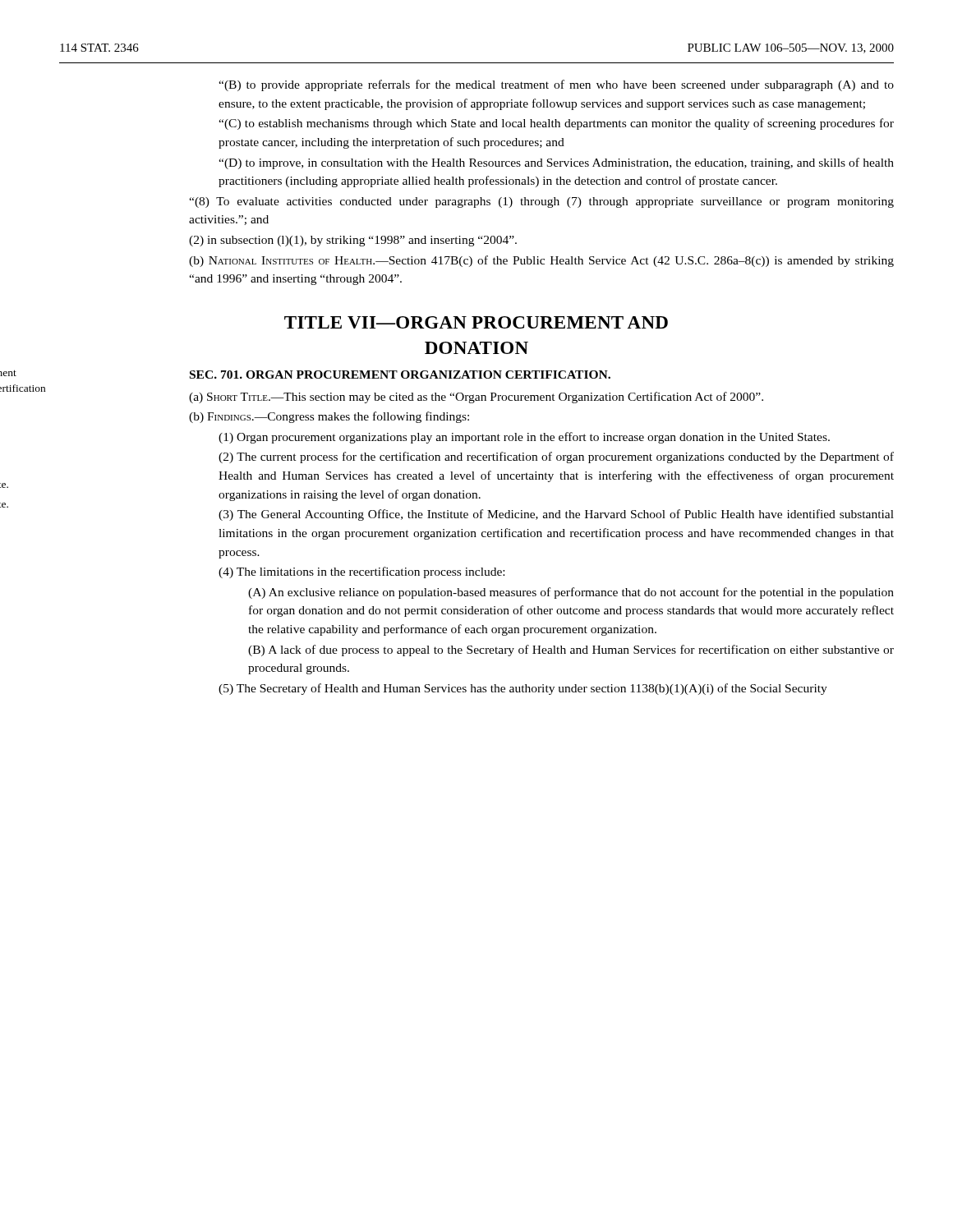Select the region starting "(a) Short Title.—This section may be"

[x=541, y=543]
